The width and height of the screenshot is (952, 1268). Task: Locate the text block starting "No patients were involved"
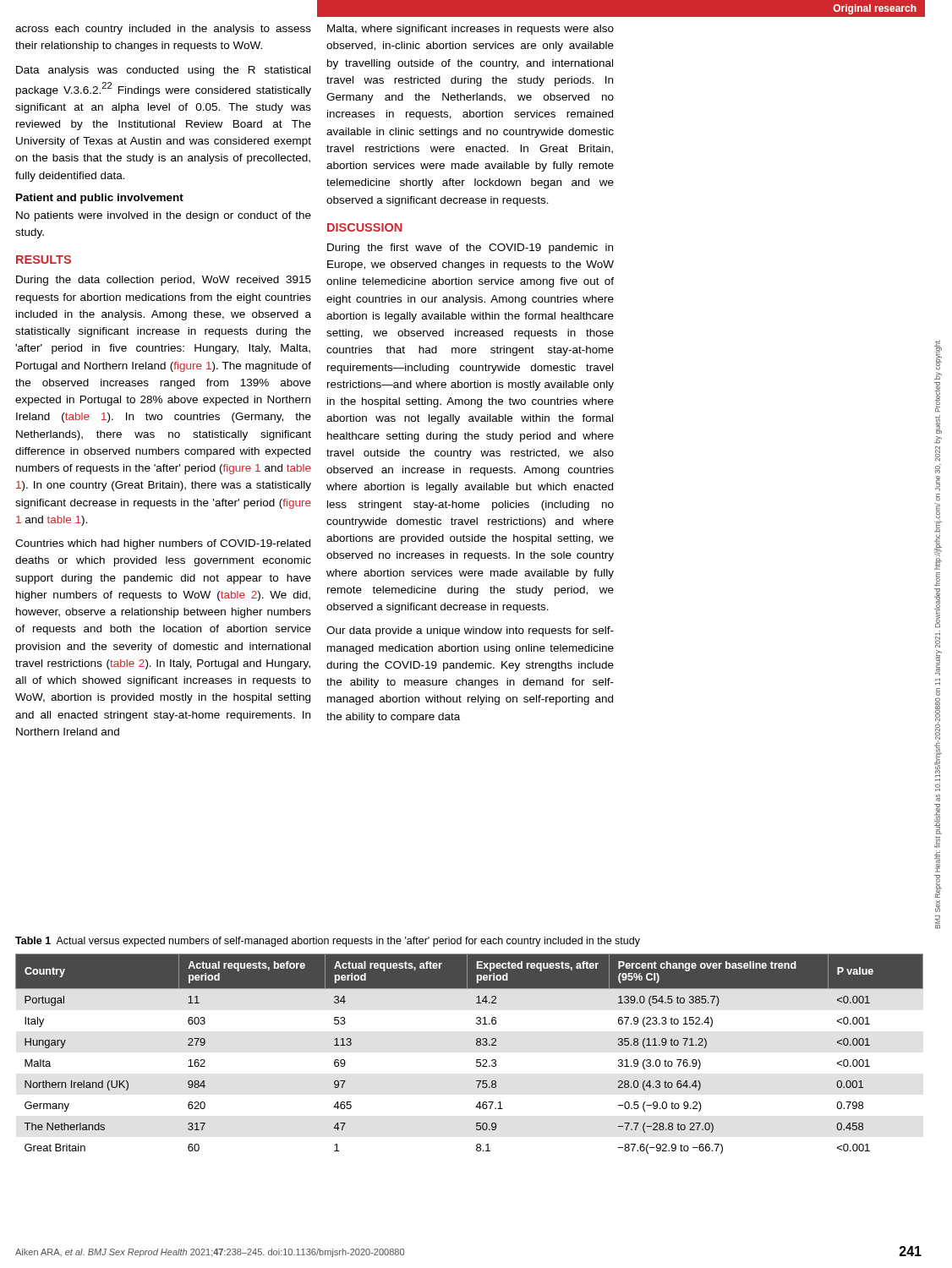coord(163,224)
